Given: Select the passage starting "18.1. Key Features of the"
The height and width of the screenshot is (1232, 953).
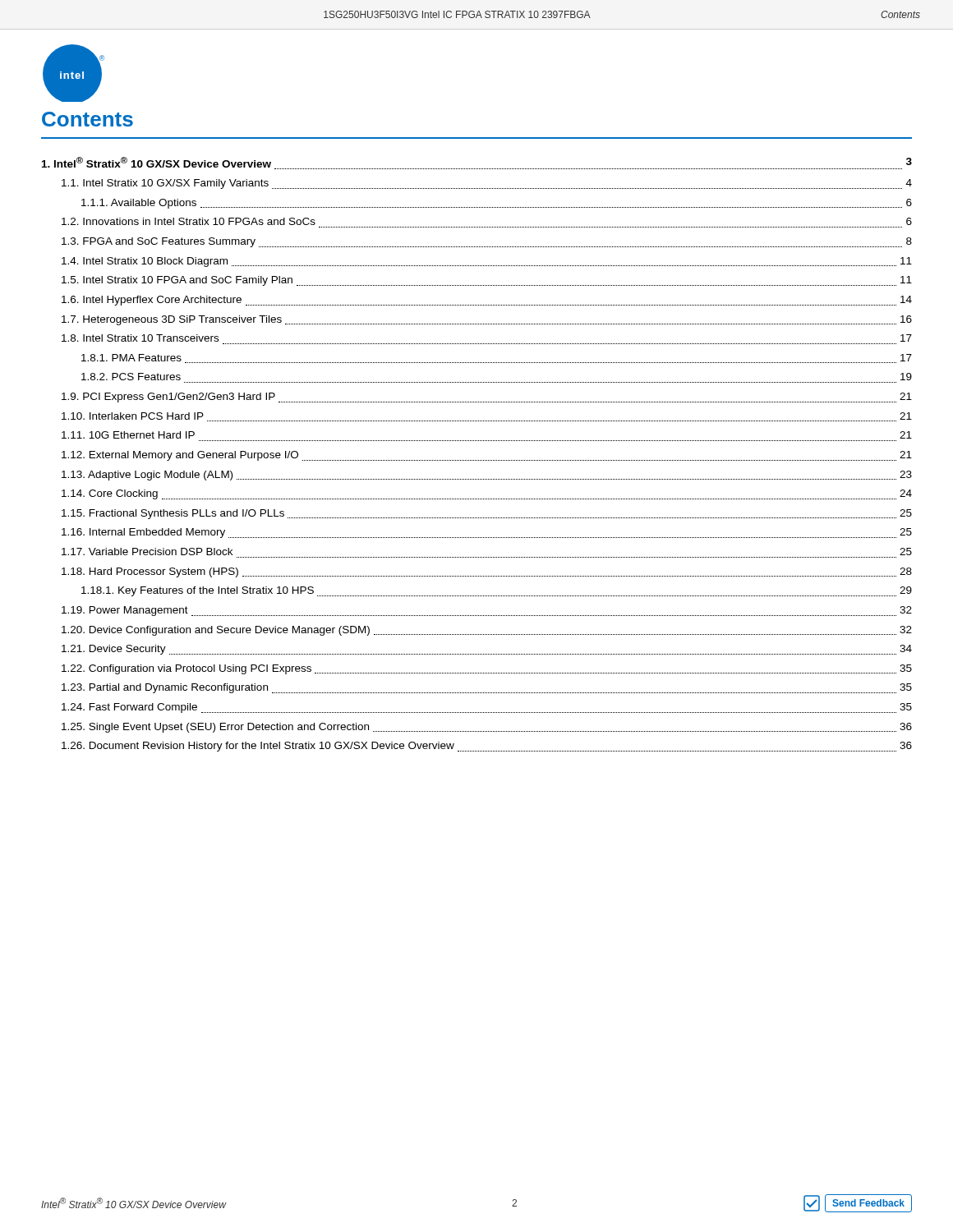Looking at the screenshot, I should tap(496, 591).
